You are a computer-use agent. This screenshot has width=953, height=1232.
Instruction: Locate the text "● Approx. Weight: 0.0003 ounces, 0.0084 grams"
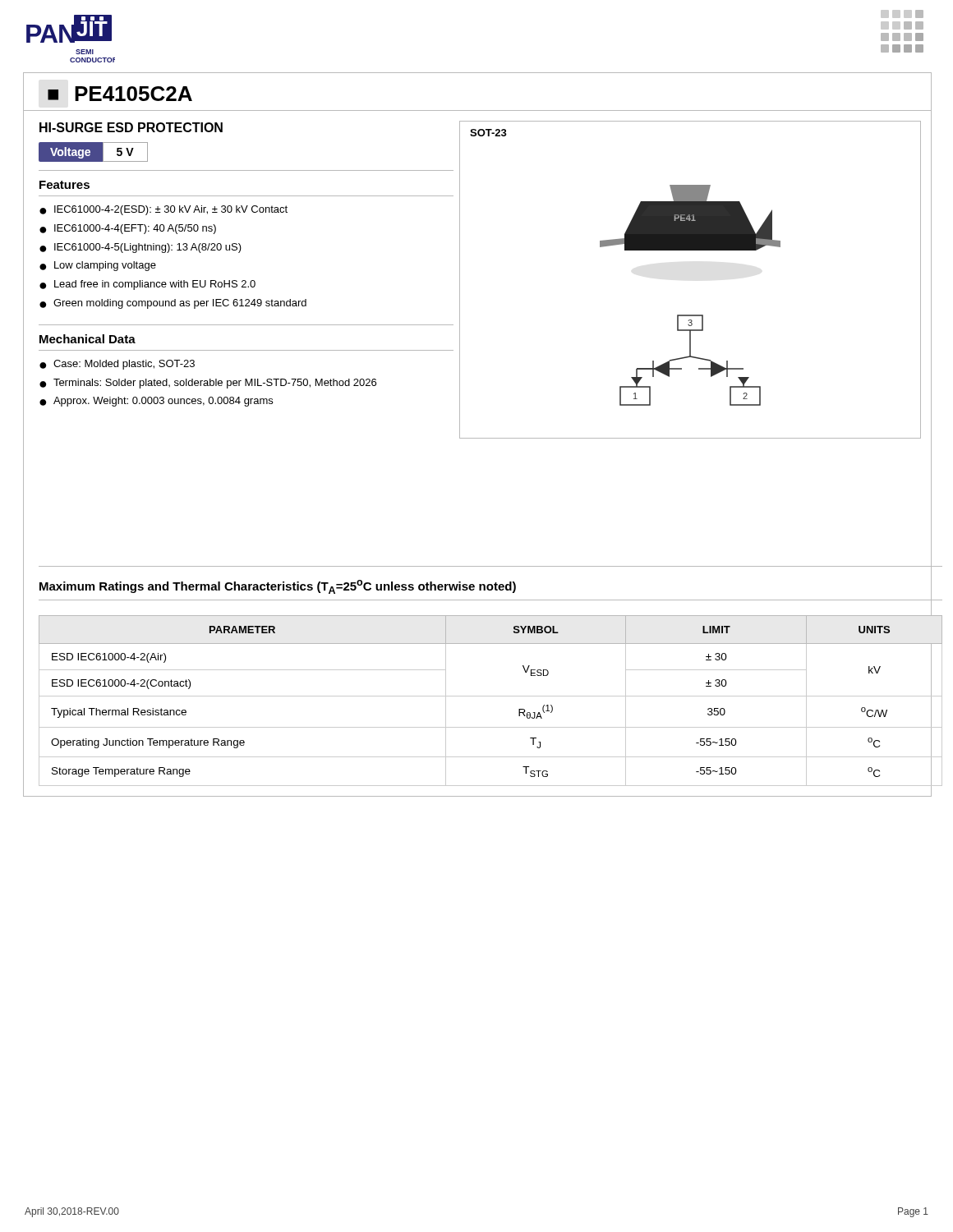156,403
